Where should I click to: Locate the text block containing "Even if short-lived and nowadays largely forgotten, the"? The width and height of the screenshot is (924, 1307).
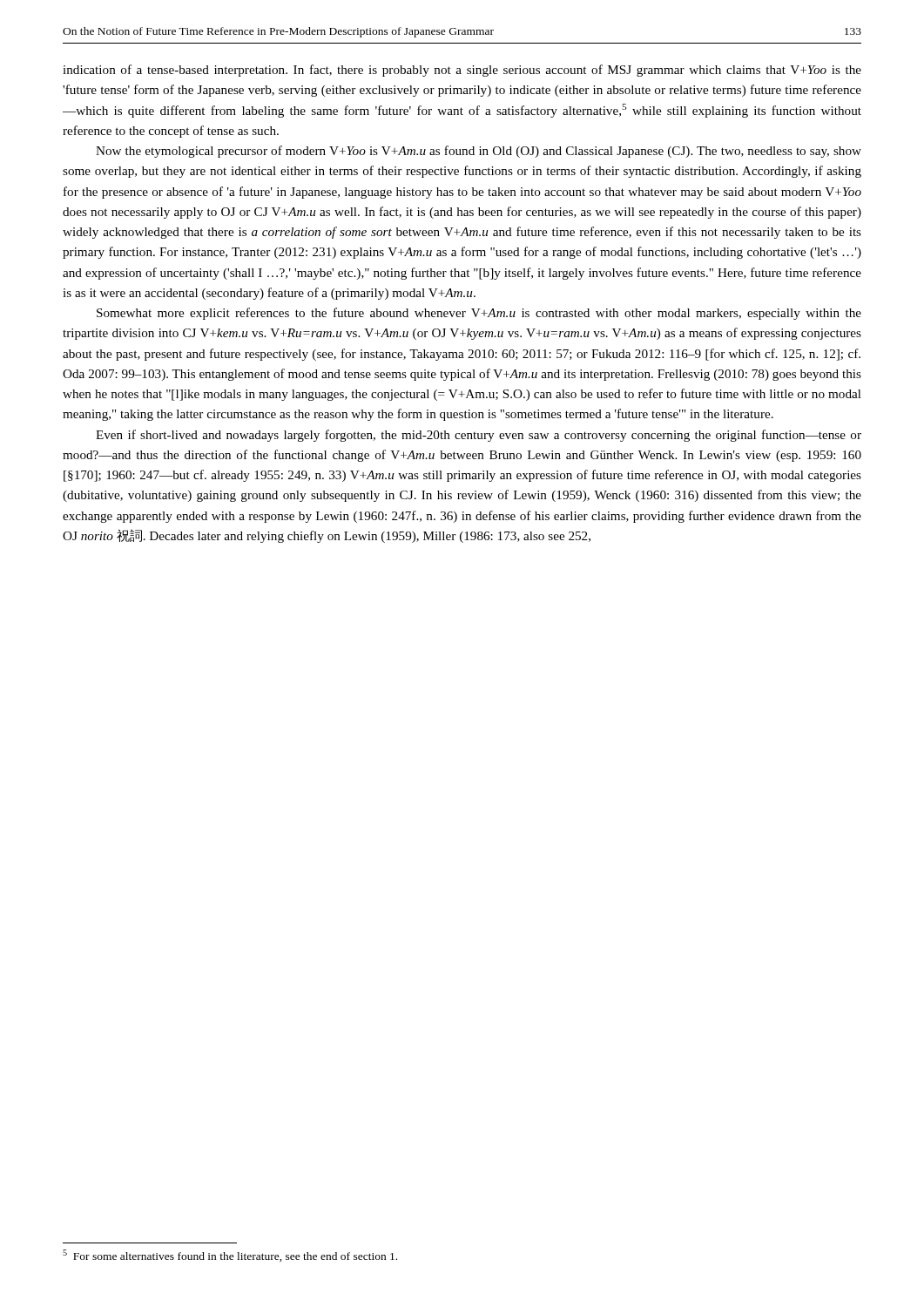[462, 485]
